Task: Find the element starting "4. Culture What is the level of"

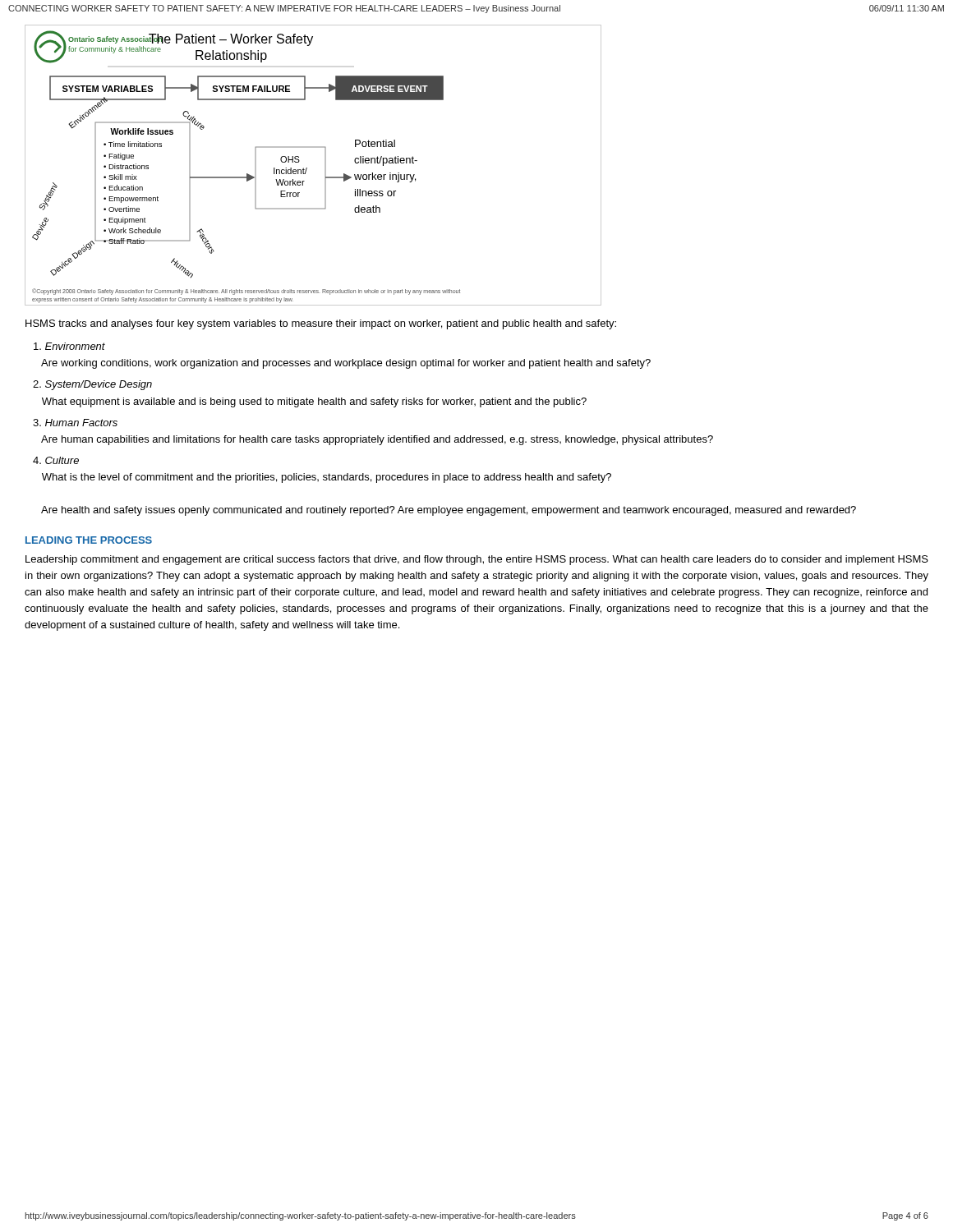Action: 445,485
